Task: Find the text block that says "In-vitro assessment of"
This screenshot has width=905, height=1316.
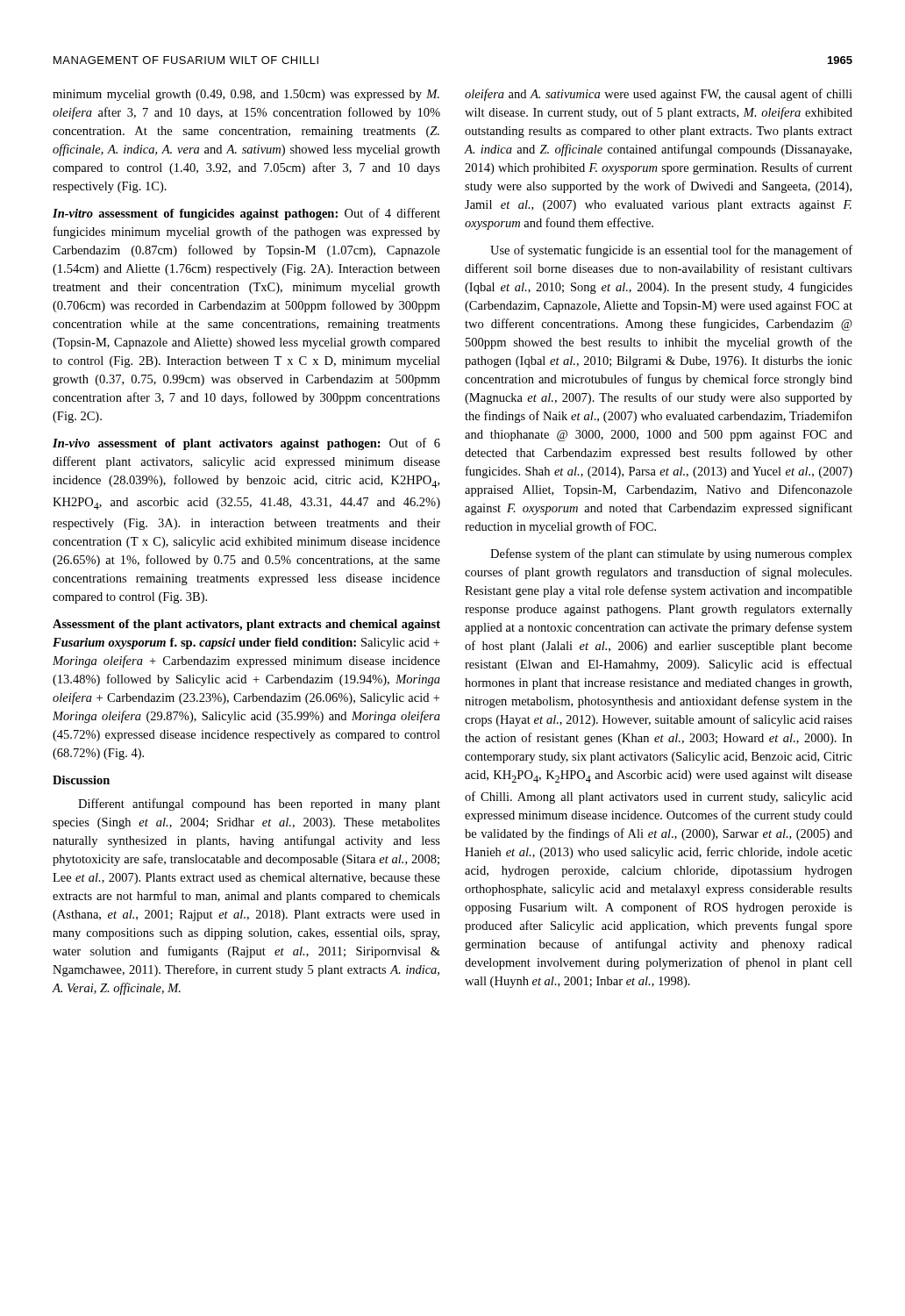Action: point(246,315)
